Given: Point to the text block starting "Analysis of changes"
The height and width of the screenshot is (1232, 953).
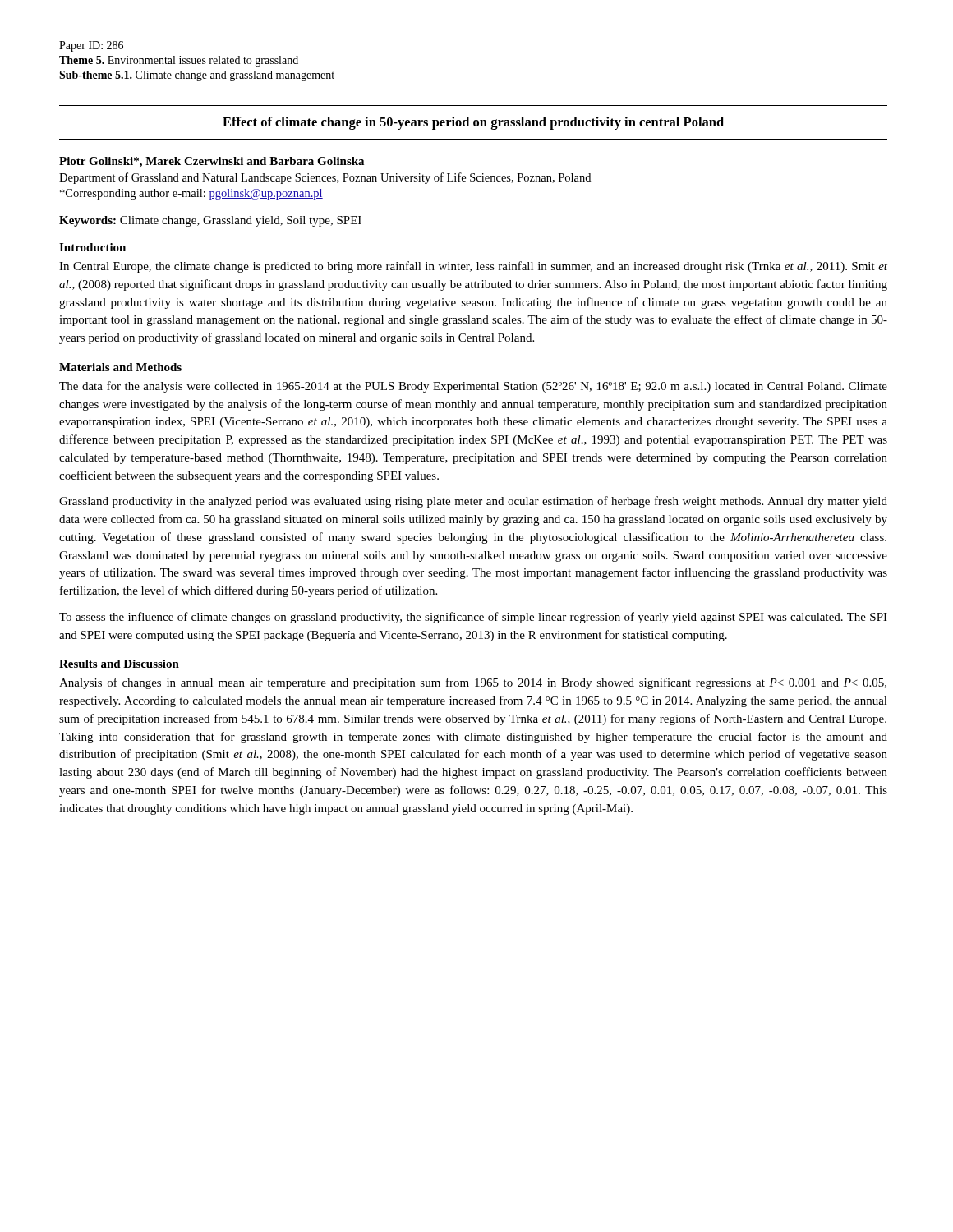Looking at the screenshot, I should pyautogui.click(x=473, y=745).
